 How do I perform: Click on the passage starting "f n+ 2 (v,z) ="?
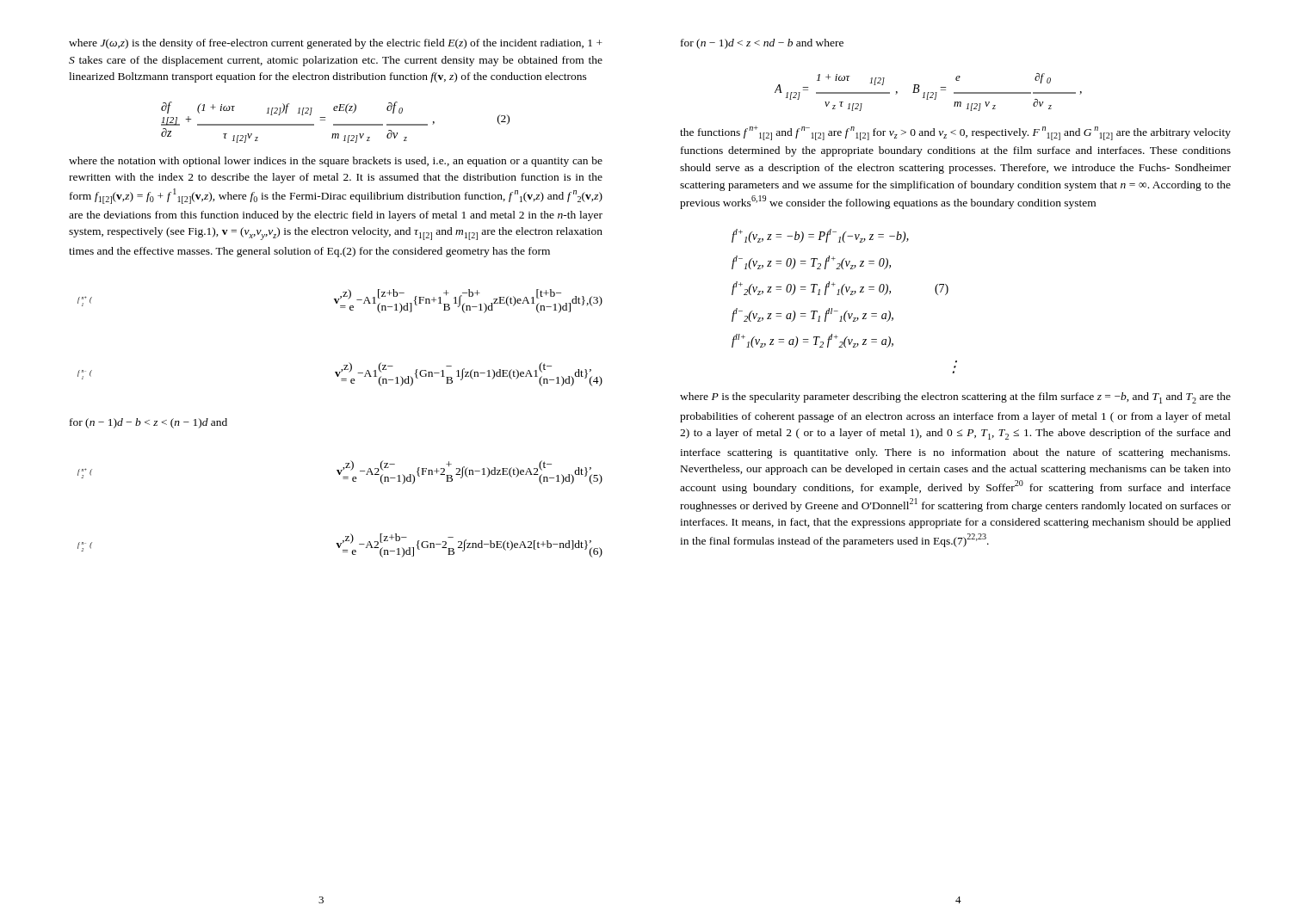pos(340,472)
